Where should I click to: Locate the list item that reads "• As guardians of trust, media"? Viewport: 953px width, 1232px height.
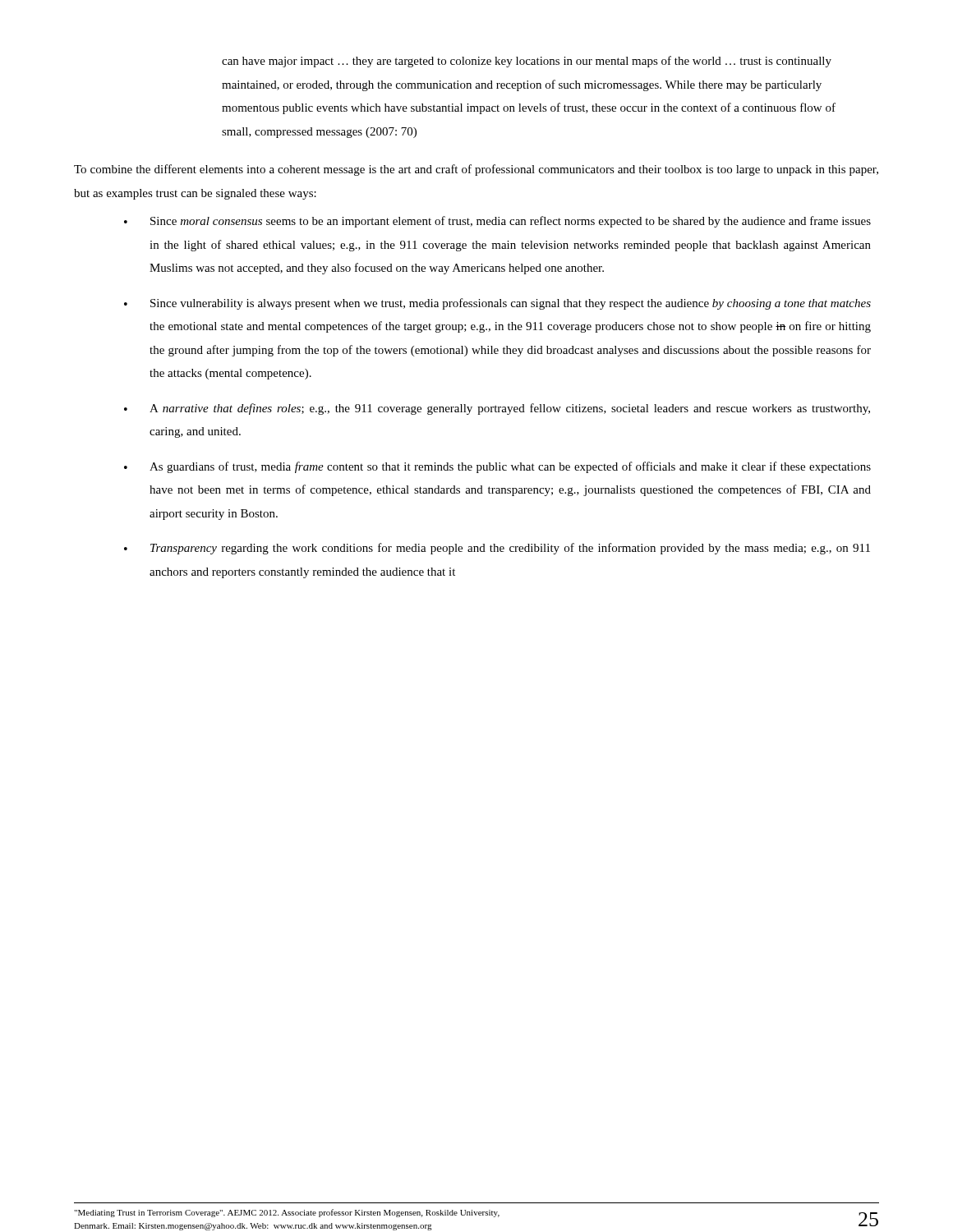(497, 490)
